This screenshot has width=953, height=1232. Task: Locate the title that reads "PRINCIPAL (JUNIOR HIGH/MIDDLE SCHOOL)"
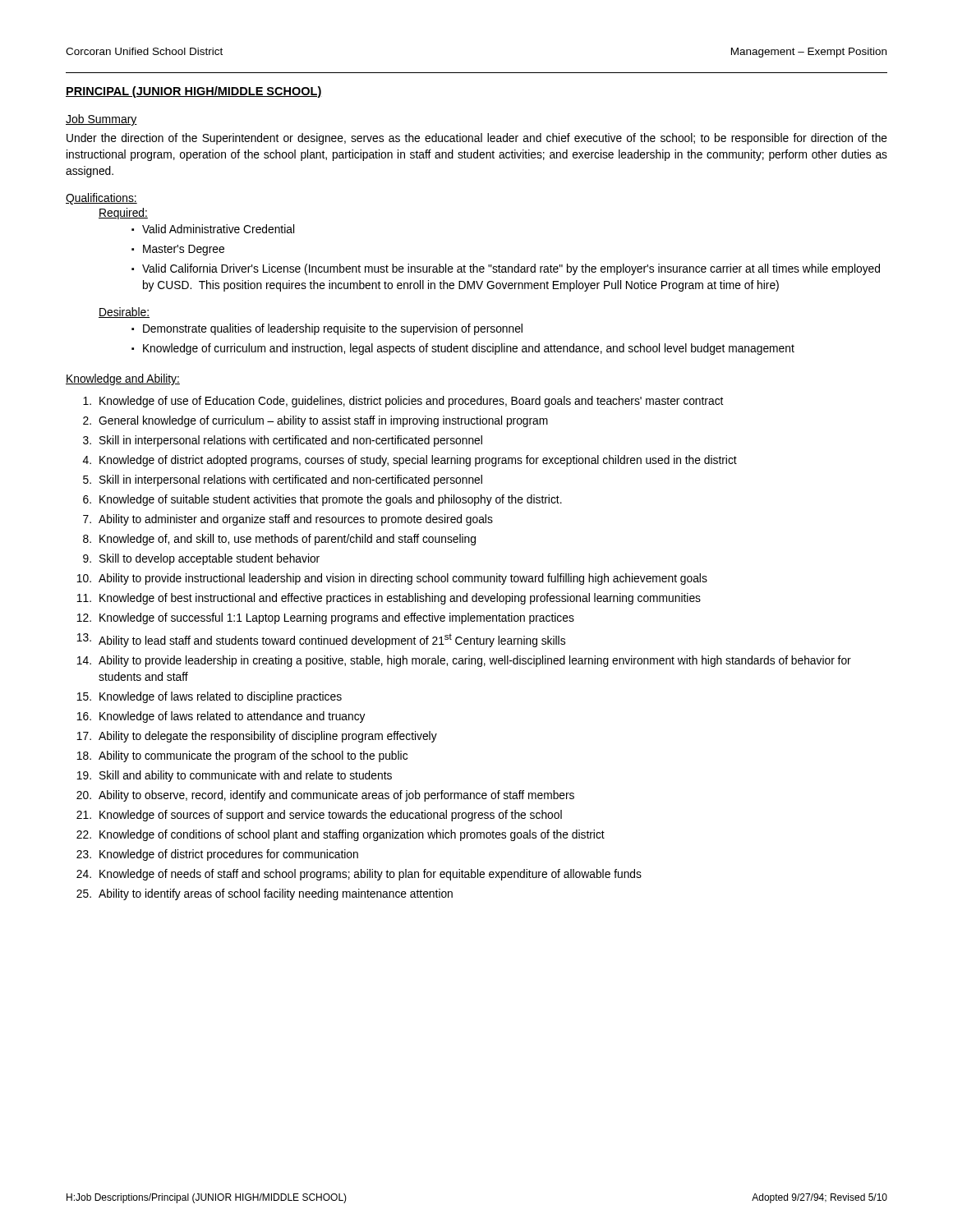click(194, 91)
